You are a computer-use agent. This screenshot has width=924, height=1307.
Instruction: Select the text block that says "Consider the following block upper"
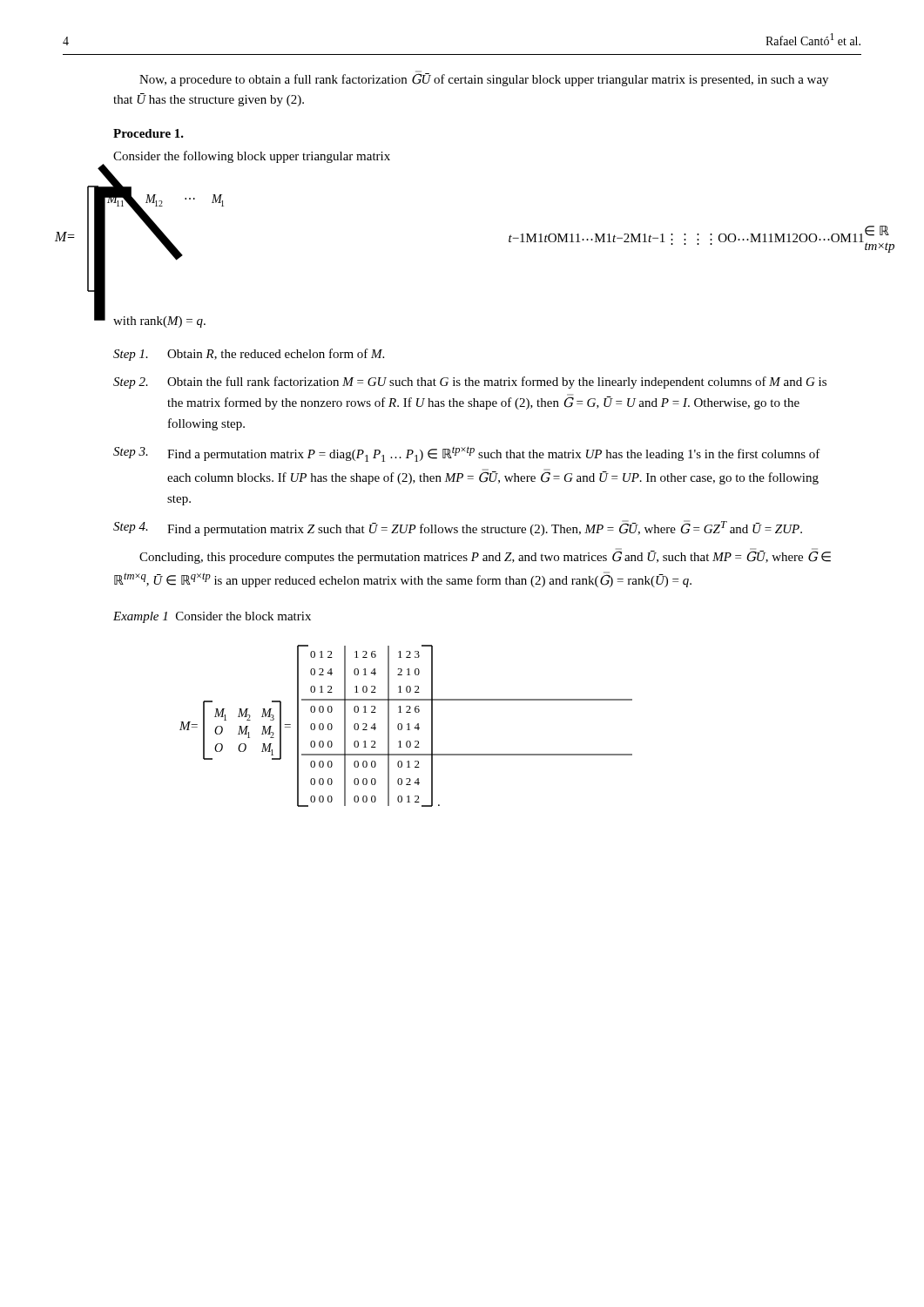click(x=252, y=156)
